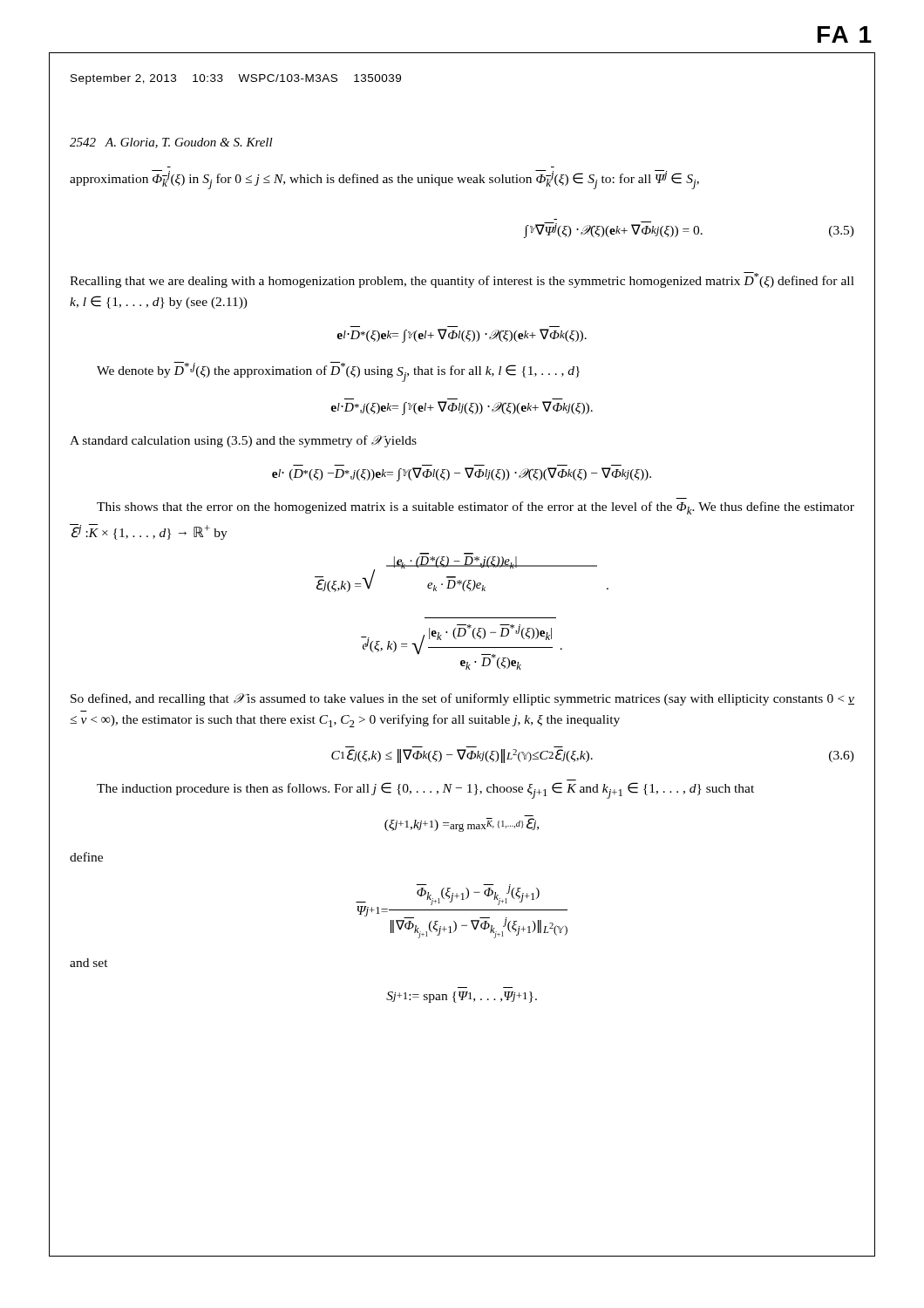Image resolution: width=924 pixels, height=1308 pixels.
Task: Navigate to the region starting "∫𝕐 ∇Ψj(ξ) ⋅ 𝒳(ξ)(ek + ∇Φkj(ξ)) = 0."
Action: 538,230
